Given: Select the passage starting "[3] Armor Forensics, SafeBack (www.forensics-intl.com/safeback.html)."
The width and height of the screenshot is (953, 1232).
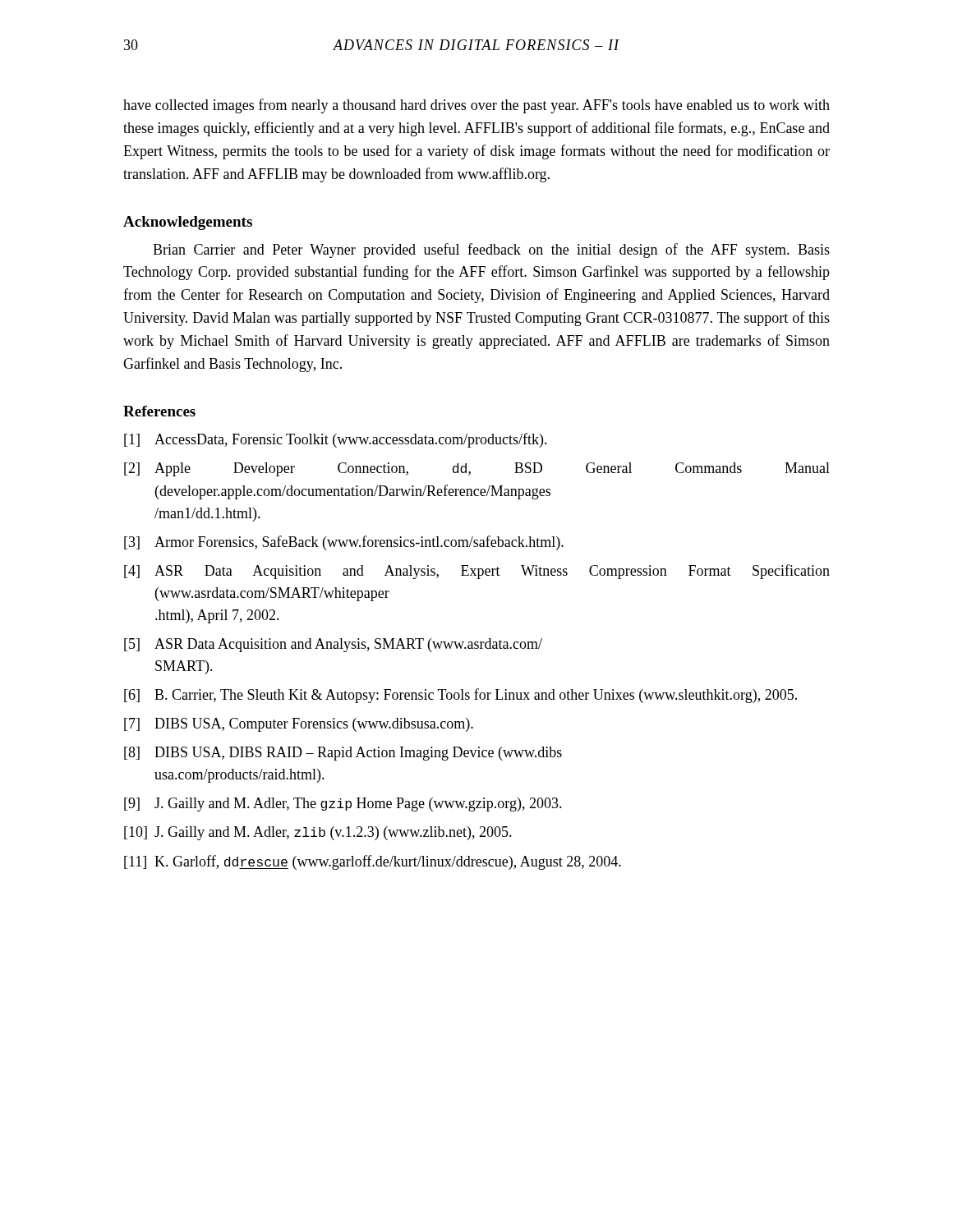Looking at the screenshot, I should point(476,542).
